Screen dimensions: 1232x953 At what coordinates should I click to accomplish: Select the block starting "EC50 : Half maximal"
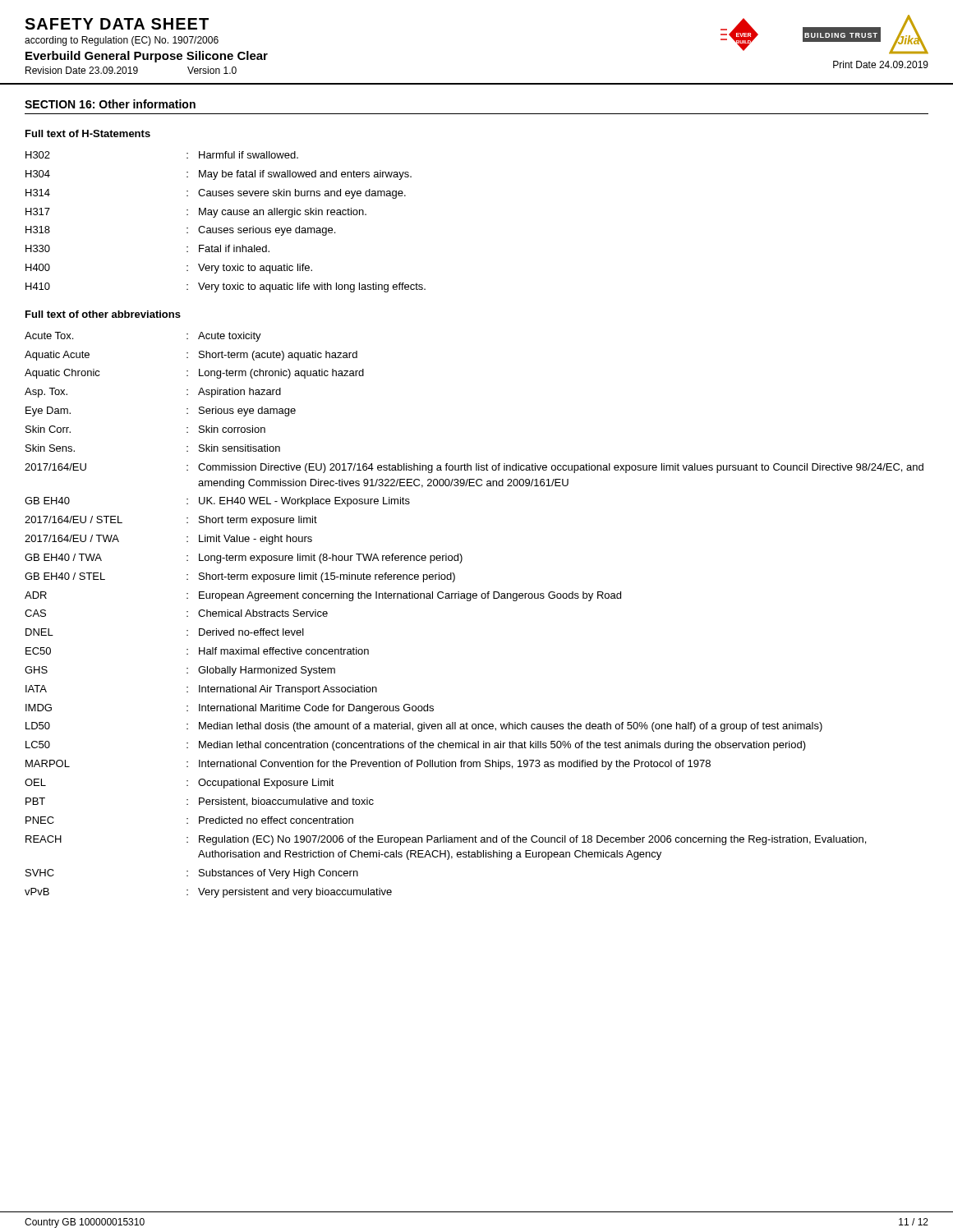click(197, 651)
